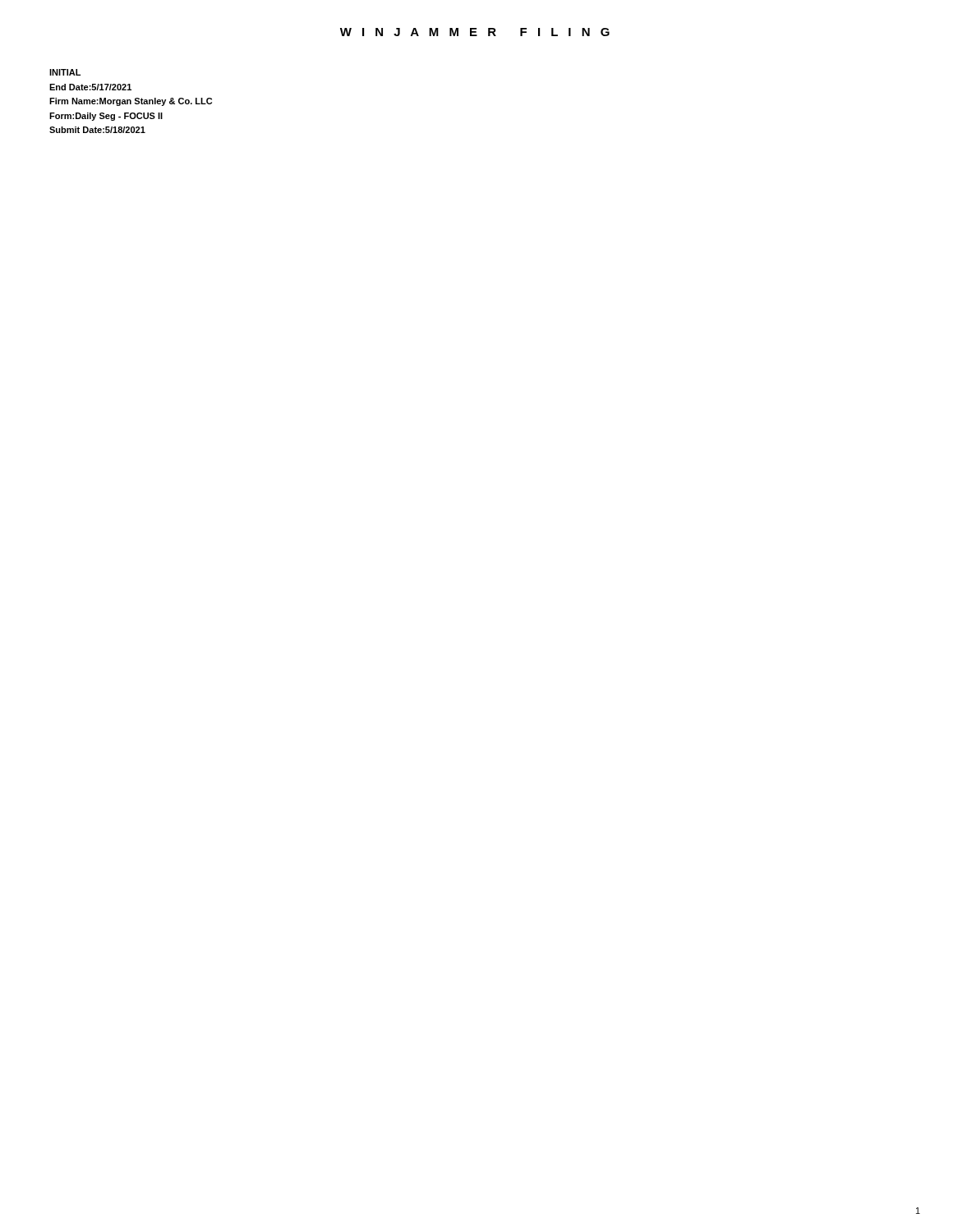The height and width of the screenshot is (1232, 953).
Task: Locate the block starting "INITIAL End Date:5/17/2021 Firm Name:Morgan Stanley & Co."
Action: (131, 101)
